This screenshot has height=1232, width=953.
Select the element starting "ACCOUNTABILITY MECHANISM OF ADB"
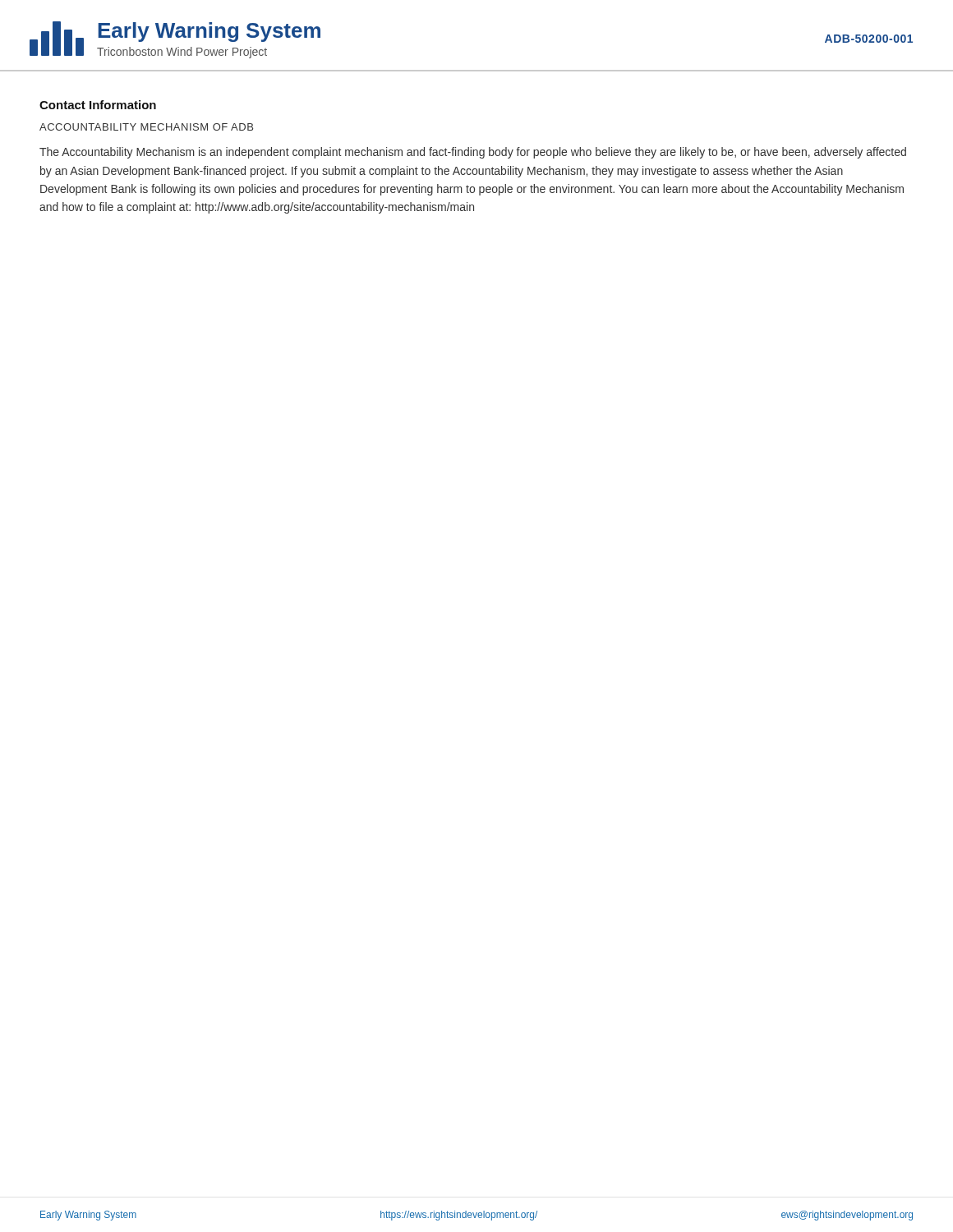pos(146,127)
